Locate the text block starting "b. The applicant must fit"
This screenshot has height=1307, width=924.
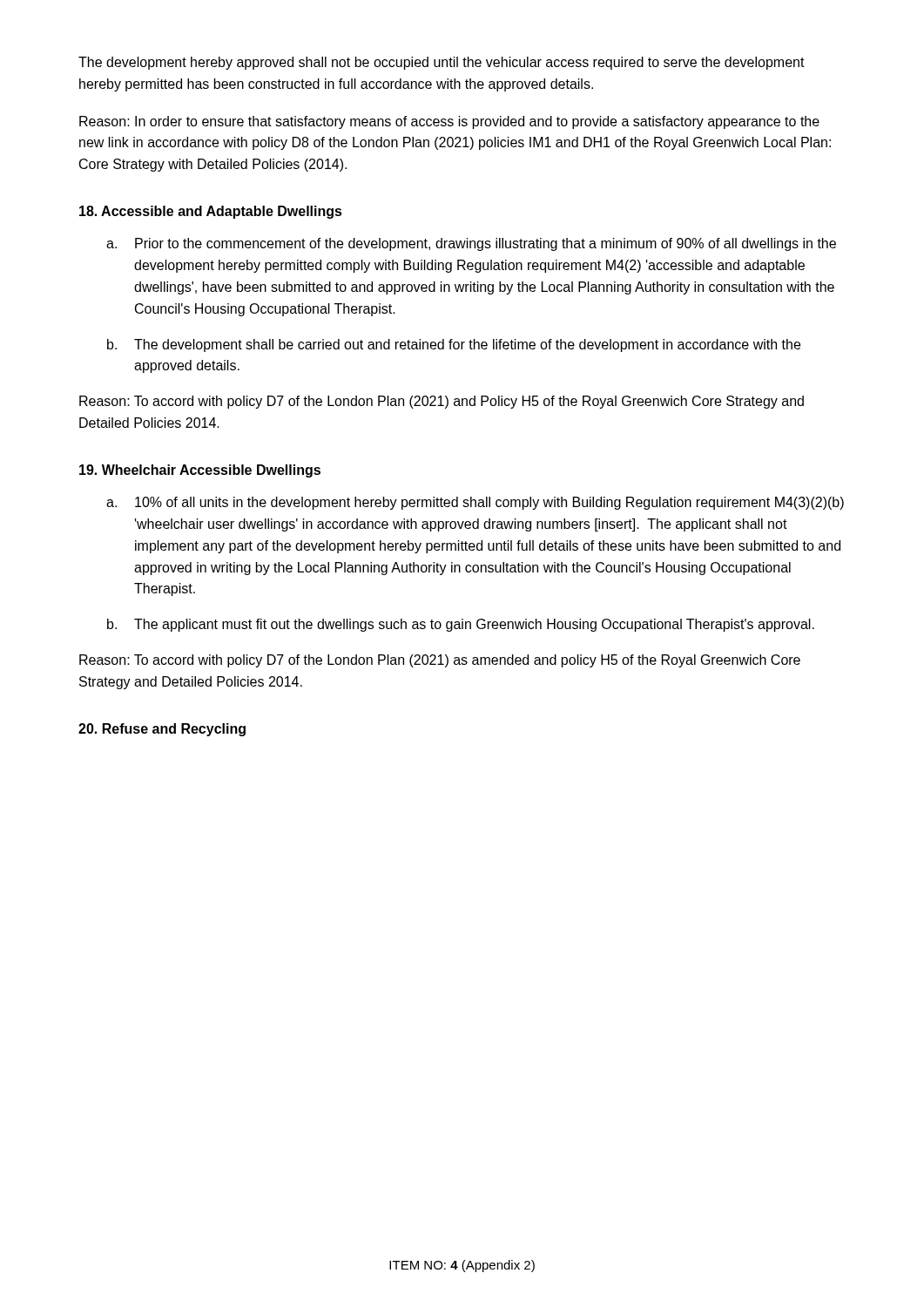pyautogui.click(x=476, y=625)
